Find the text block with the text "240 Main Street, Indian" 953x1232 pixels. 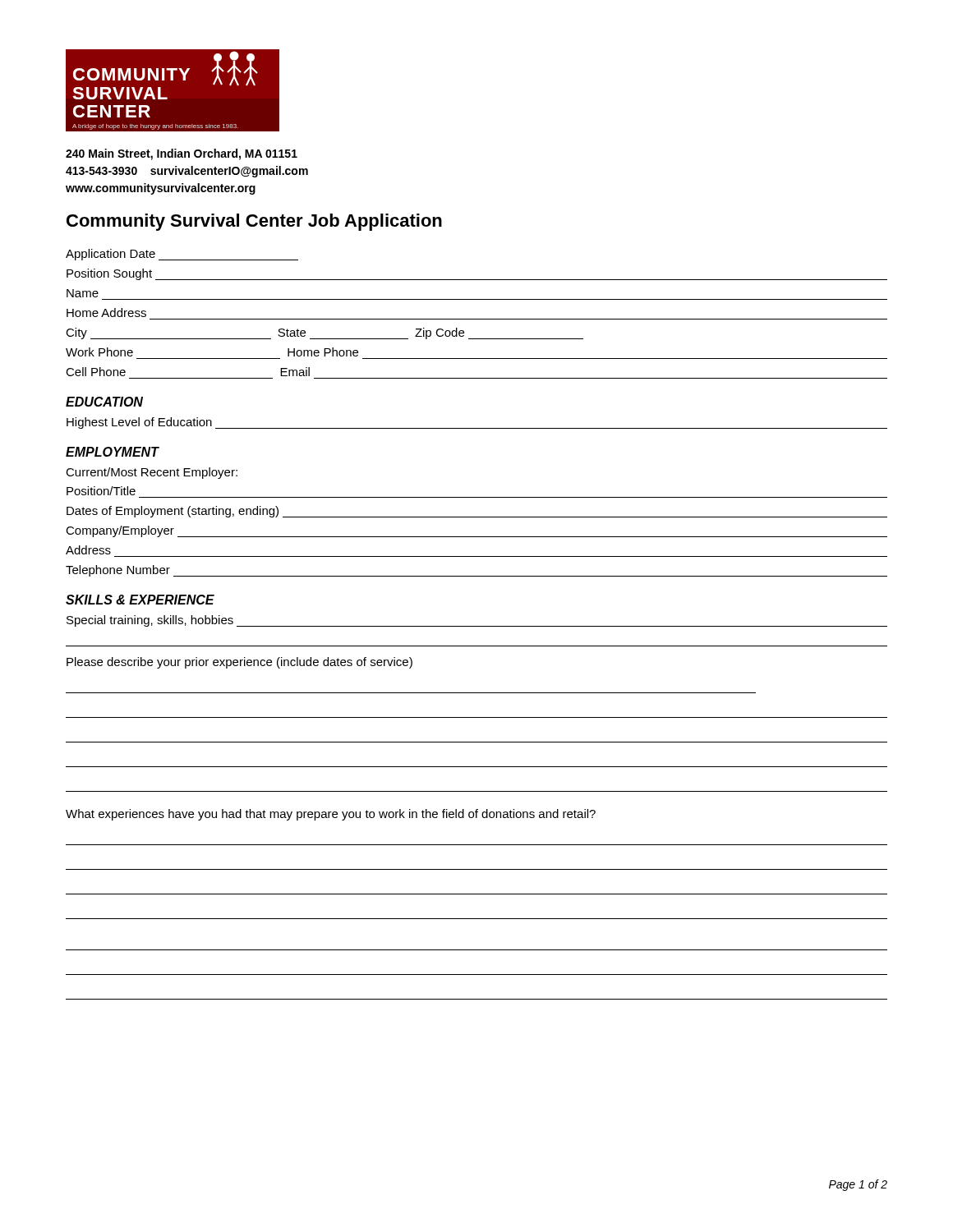coord(187,171)
